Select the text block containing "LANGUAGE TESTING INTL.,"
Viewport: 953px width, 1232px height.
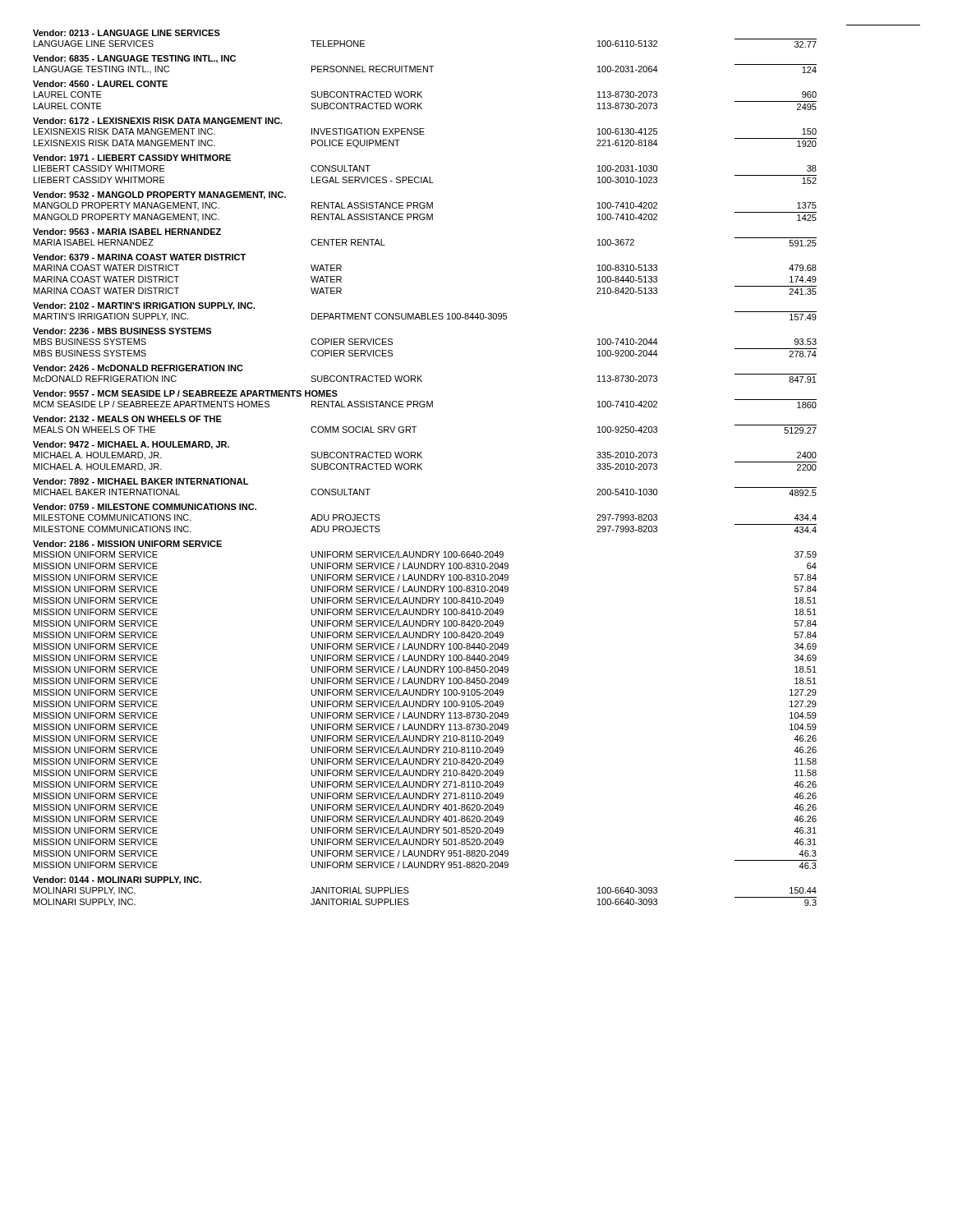425,69
